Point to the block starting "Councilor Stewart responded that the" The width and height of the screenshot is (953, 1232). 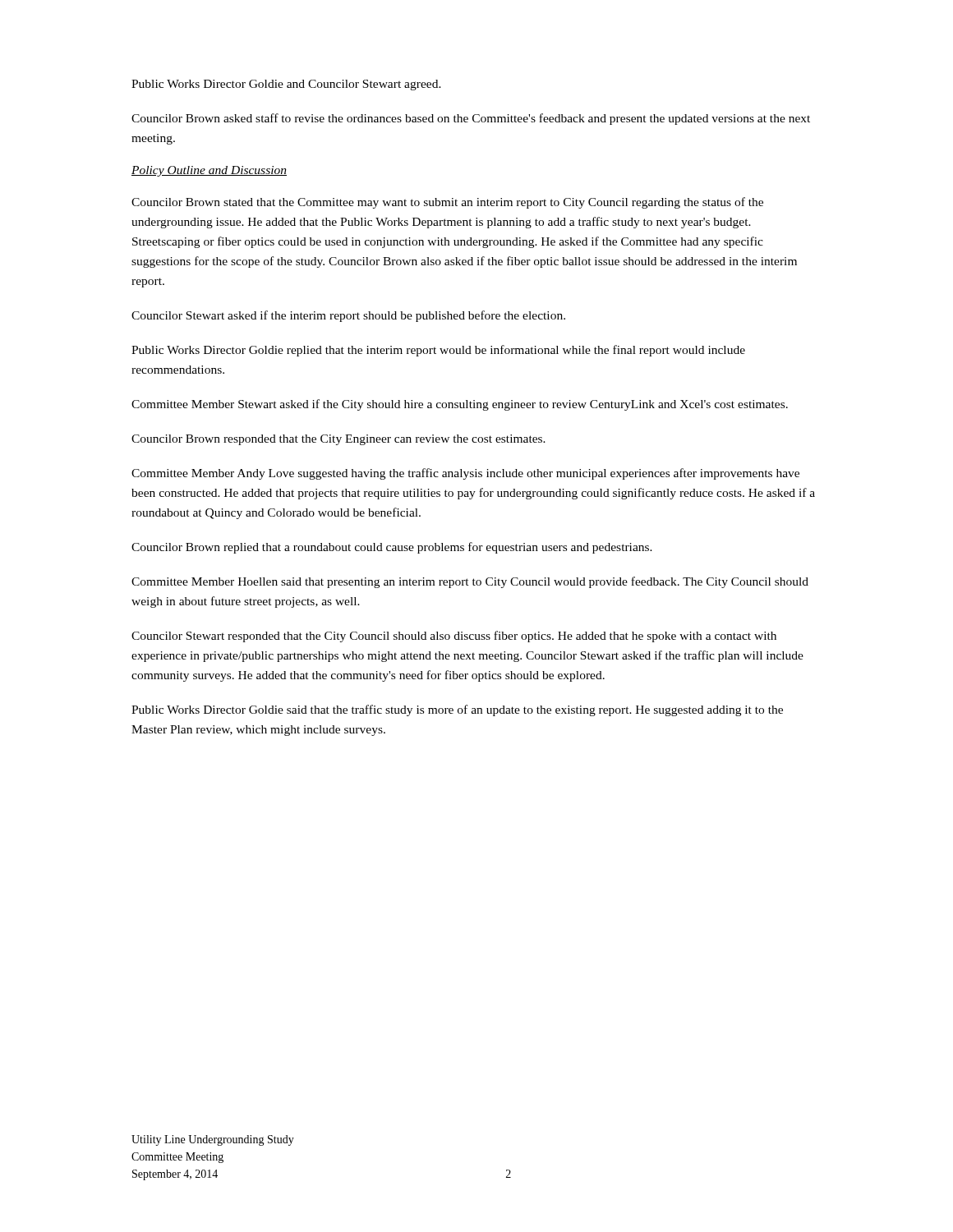[x=467, y=655]
